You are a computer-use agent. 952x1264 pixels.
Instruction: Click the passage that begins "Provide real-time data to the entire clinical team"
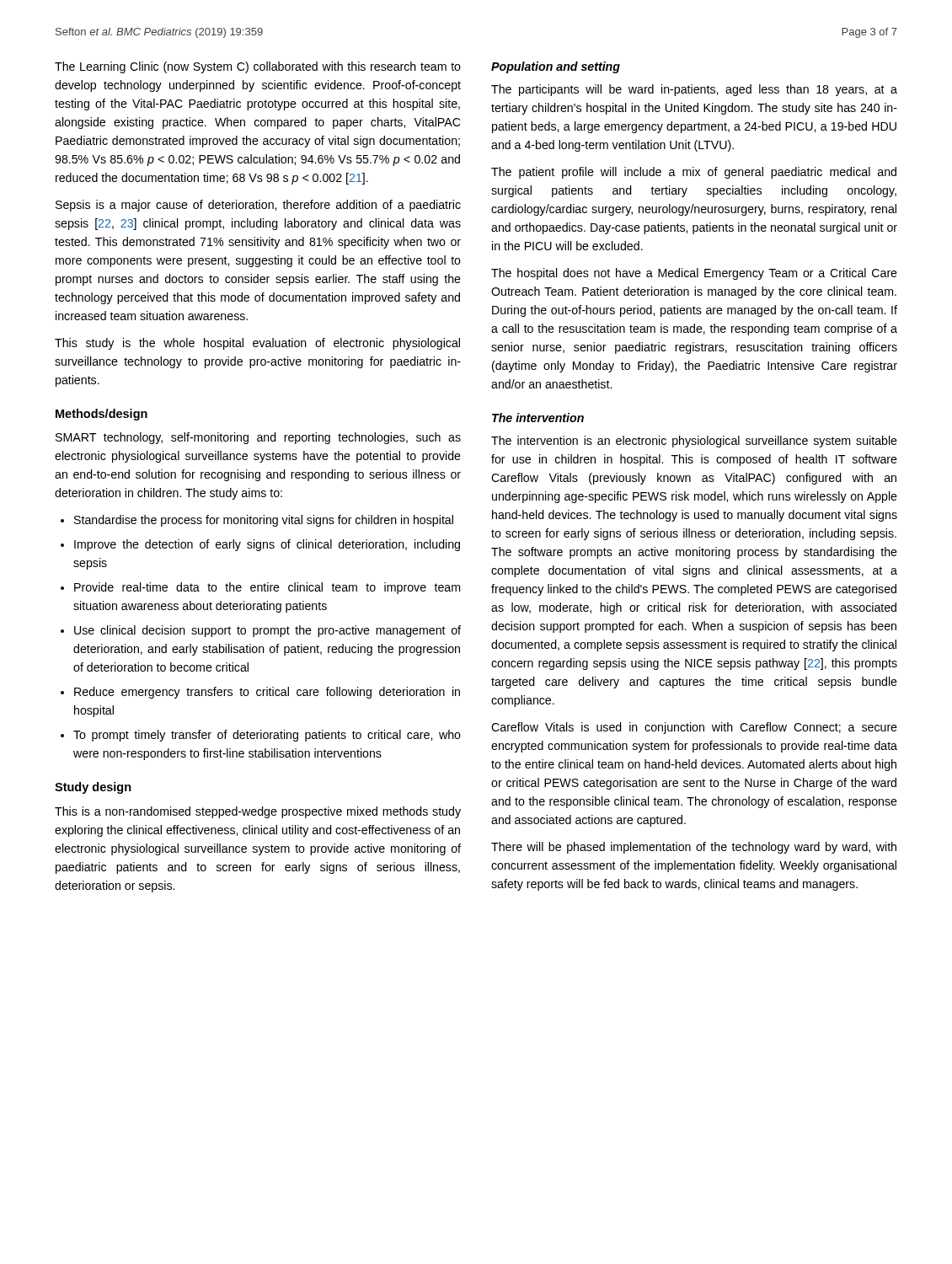258,597
